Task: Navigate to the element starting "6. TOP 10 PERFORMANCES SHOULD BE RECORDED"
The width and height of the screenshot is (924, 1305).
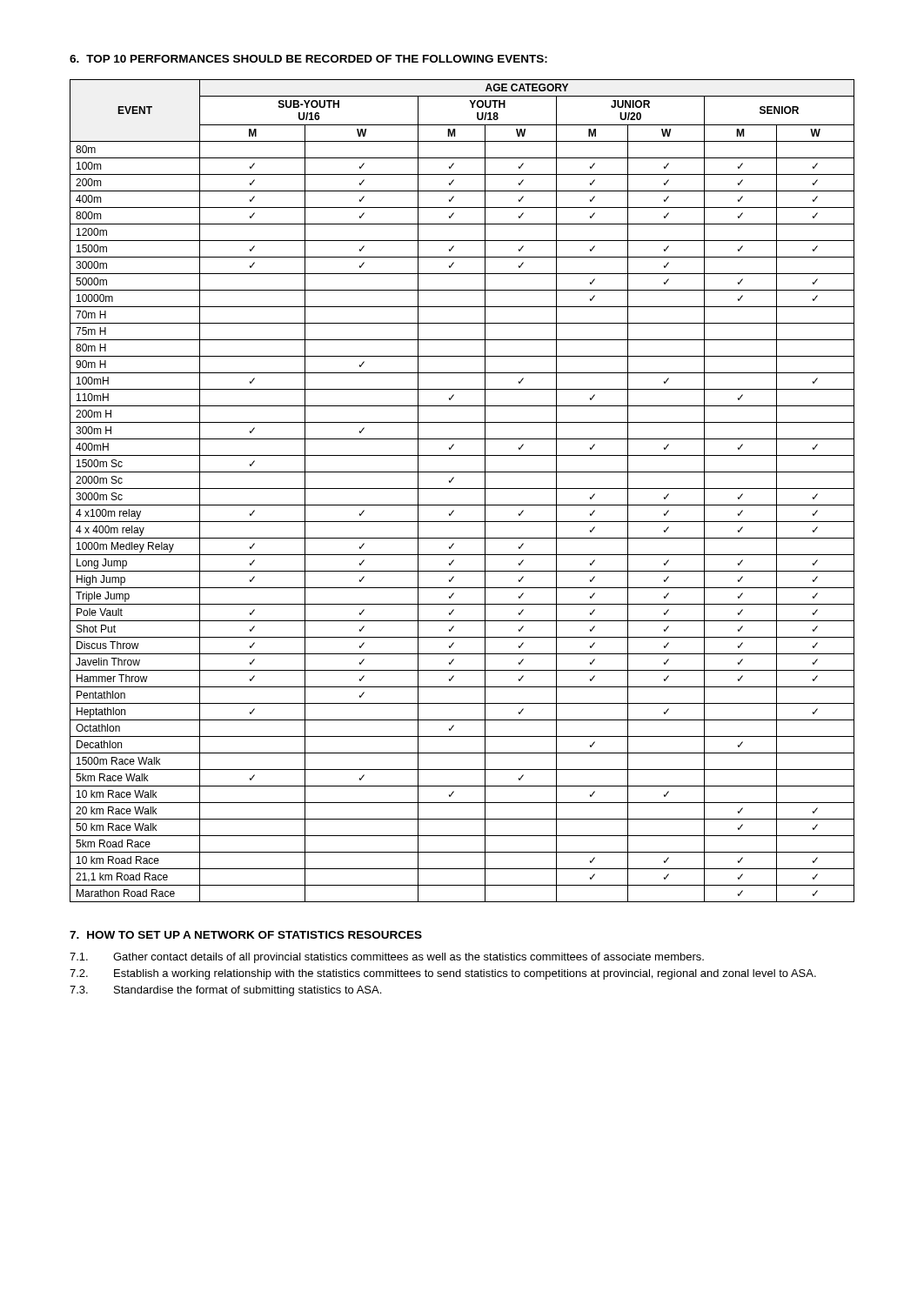Action: [x=309, y=59]
